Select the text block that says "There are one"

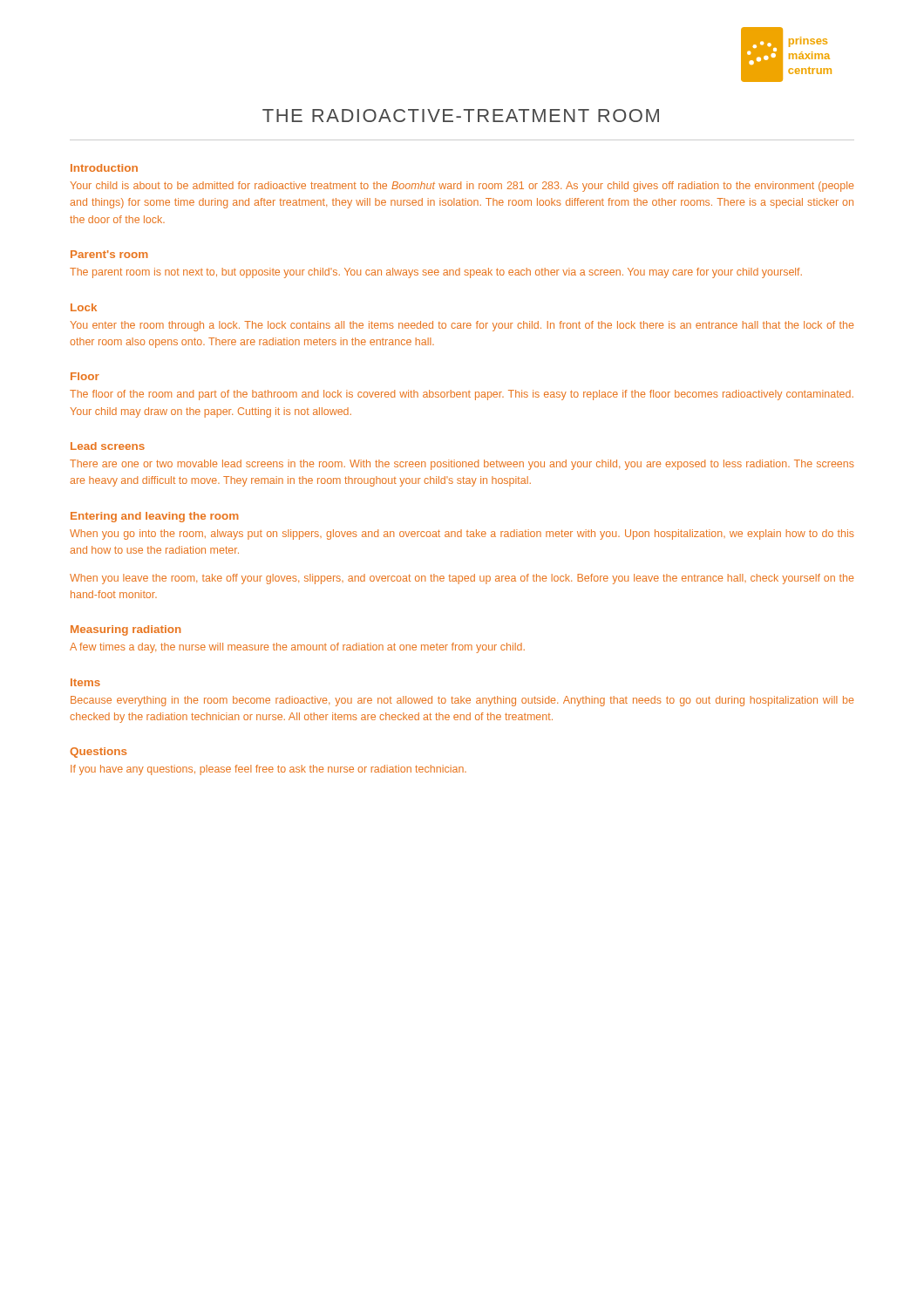tap(462, 472)
